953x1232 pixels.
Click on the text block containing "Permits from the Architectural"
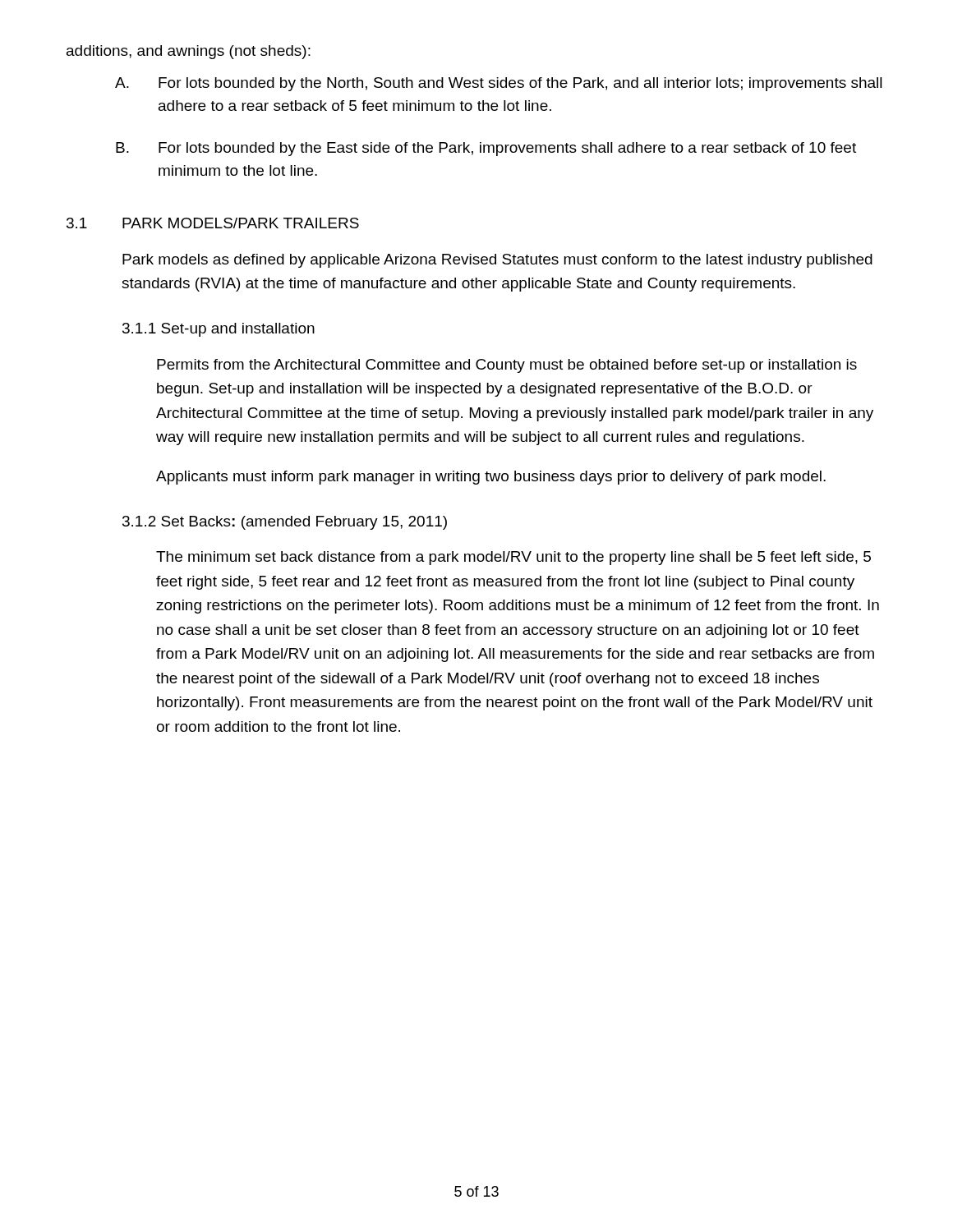(515, 400)
